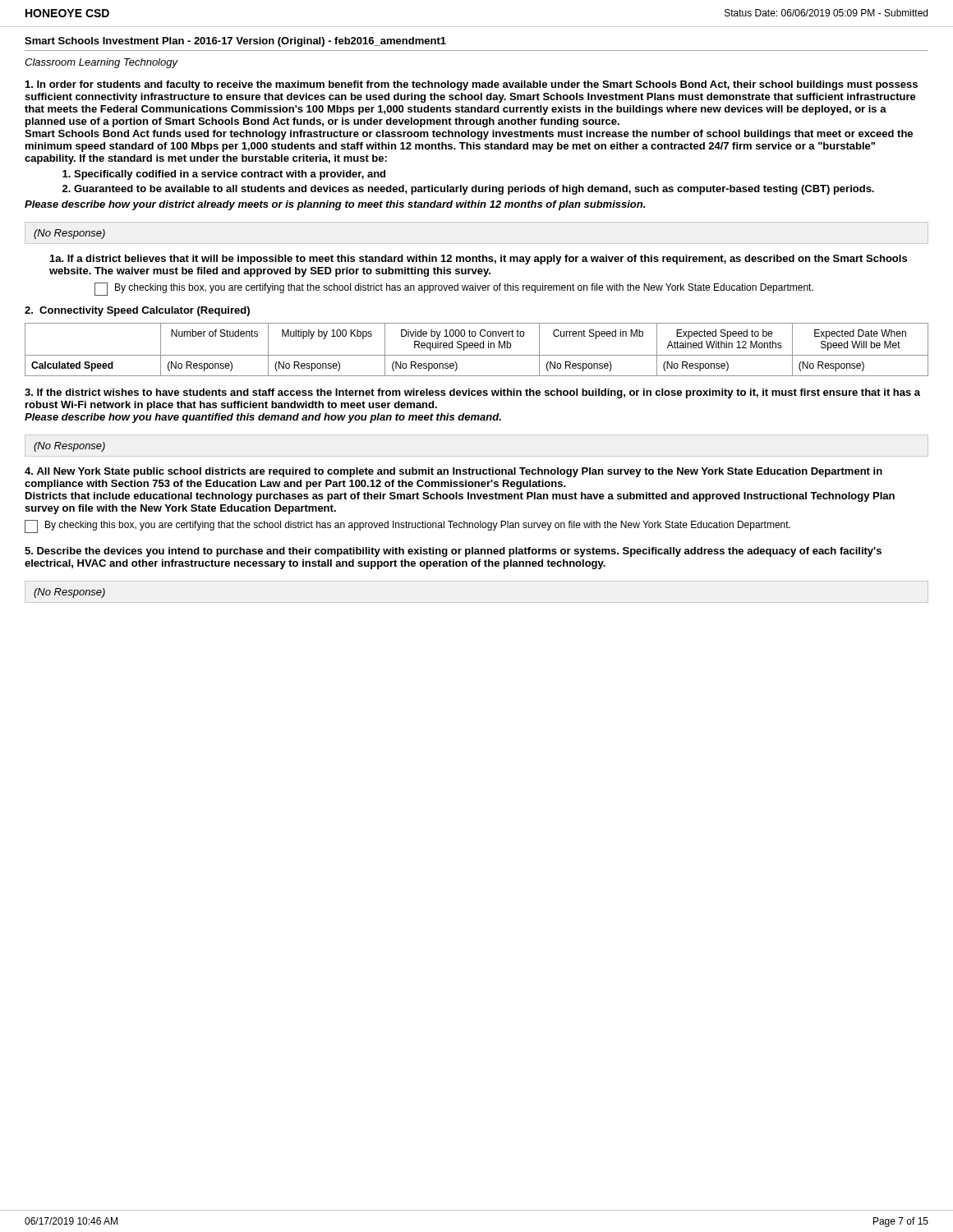
Task: Select the section header that says "Classroom Learning Technology"
Action: 101,62
